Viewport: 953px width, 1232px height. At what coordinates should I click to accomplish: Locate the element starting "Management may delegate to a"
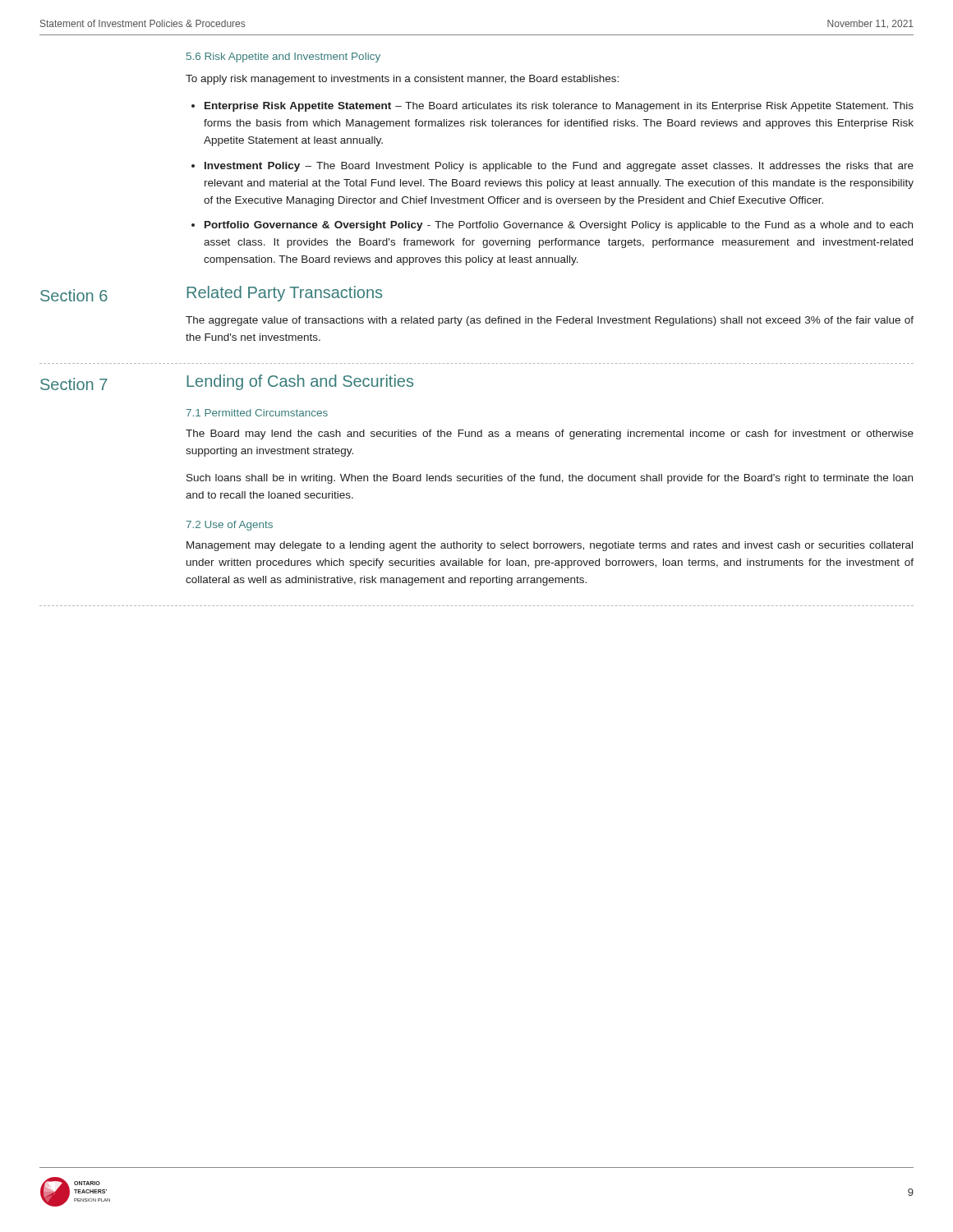click(x=545, y=563)
